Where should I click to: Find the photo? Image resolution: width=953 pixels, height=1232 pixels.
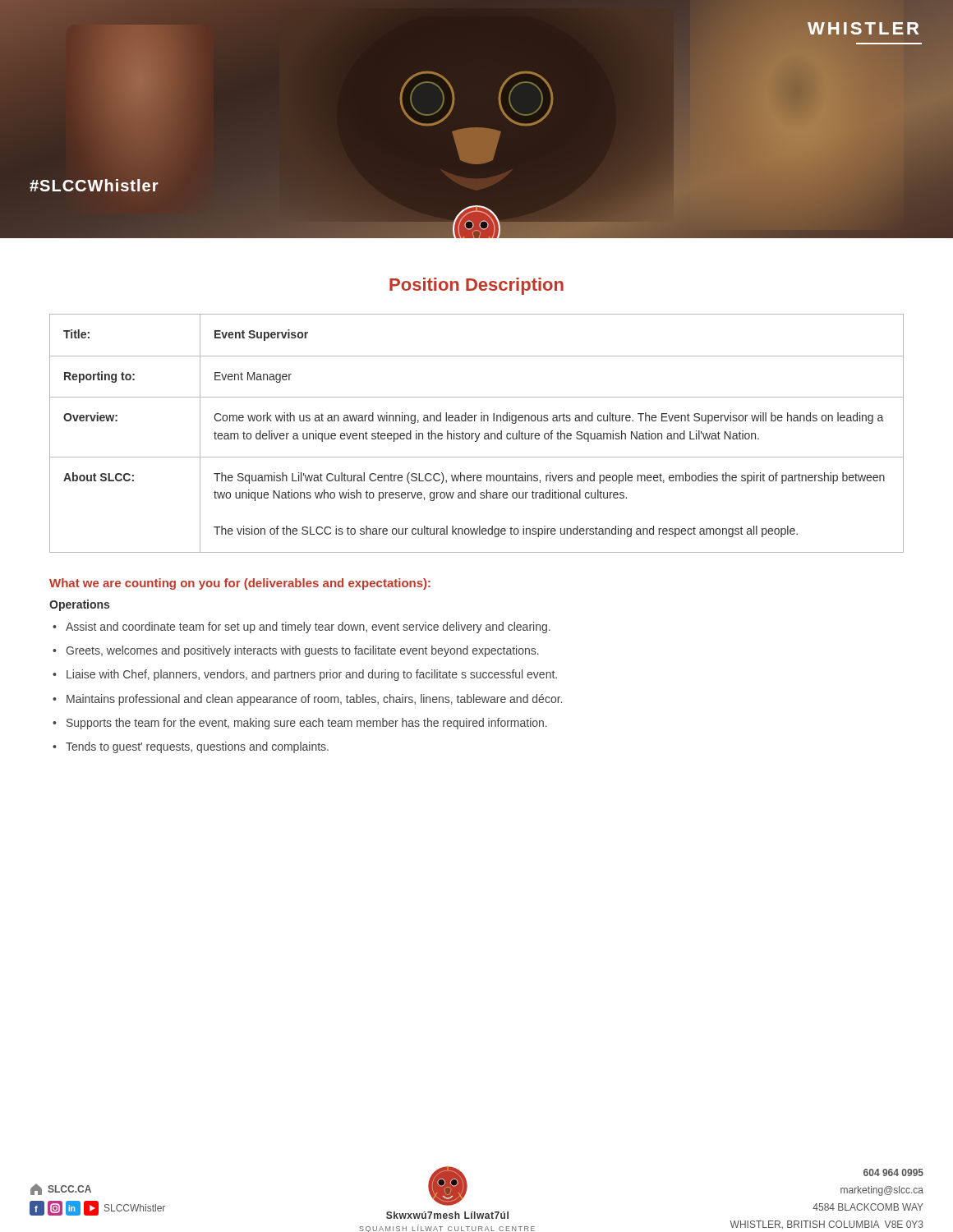476,119
